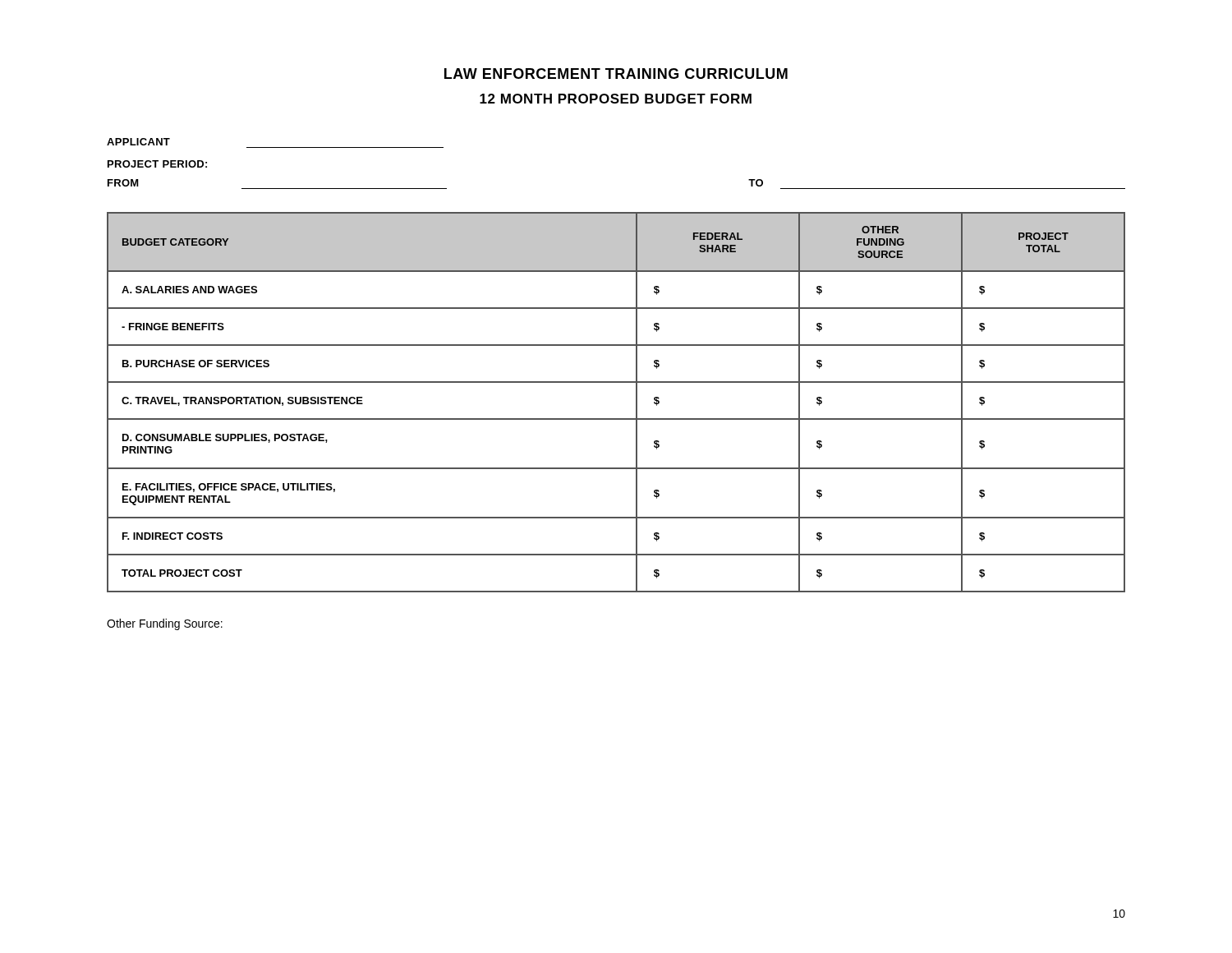The height and width of the screenshot is (953, 1232).
Task: Locate the title that reads "12 MONTH PROPOSED BUDGET FORM"
Action: point(616,99)
